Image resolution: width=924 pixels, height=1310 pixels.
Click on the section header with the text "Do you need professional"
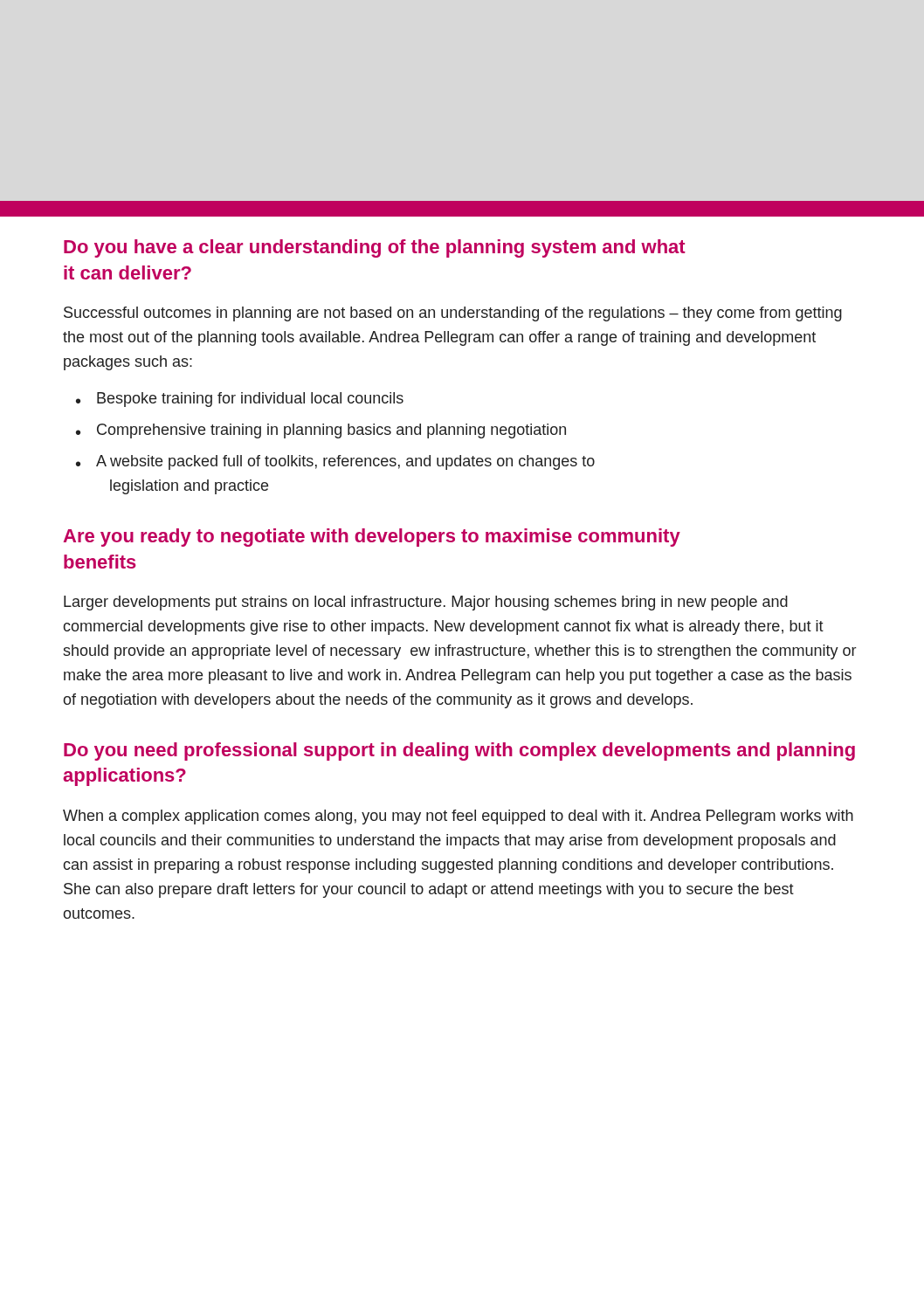(460, 762)
